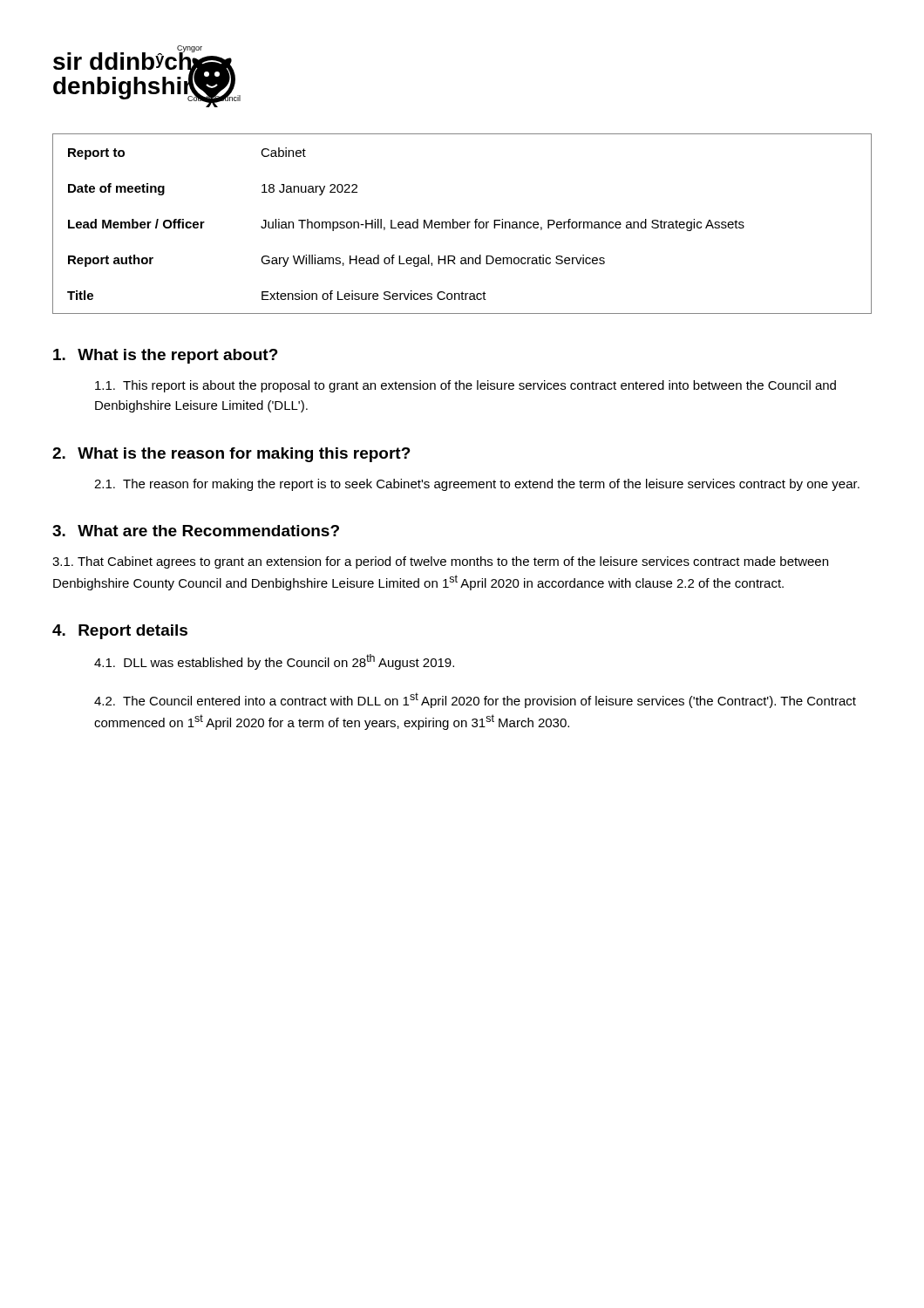Click on the section header with the text "2. What is the reason for making this"

[232, 453]
